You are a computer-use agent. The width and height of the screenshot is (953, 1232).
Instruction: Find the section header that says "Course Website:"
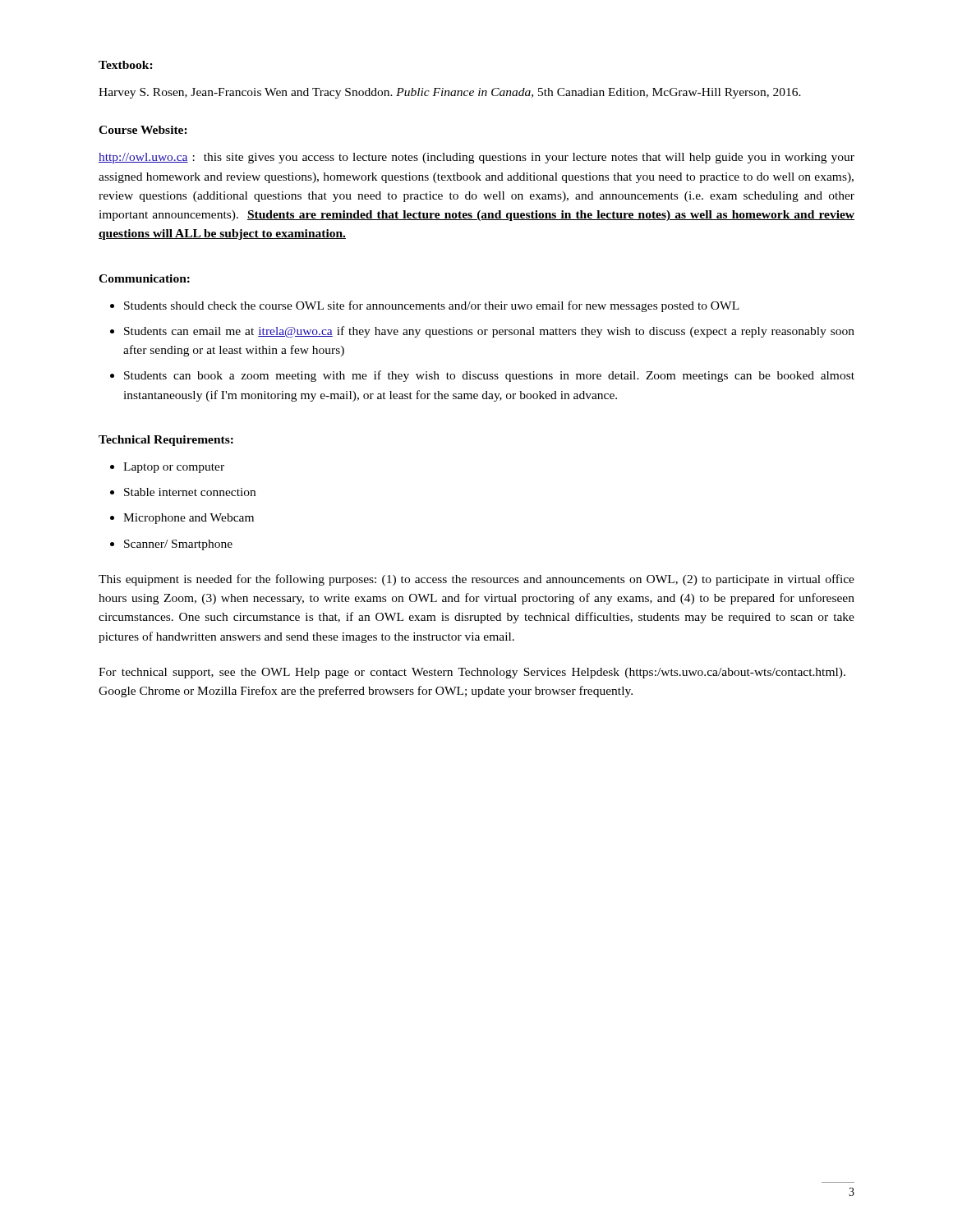click(x=143, y=130)
